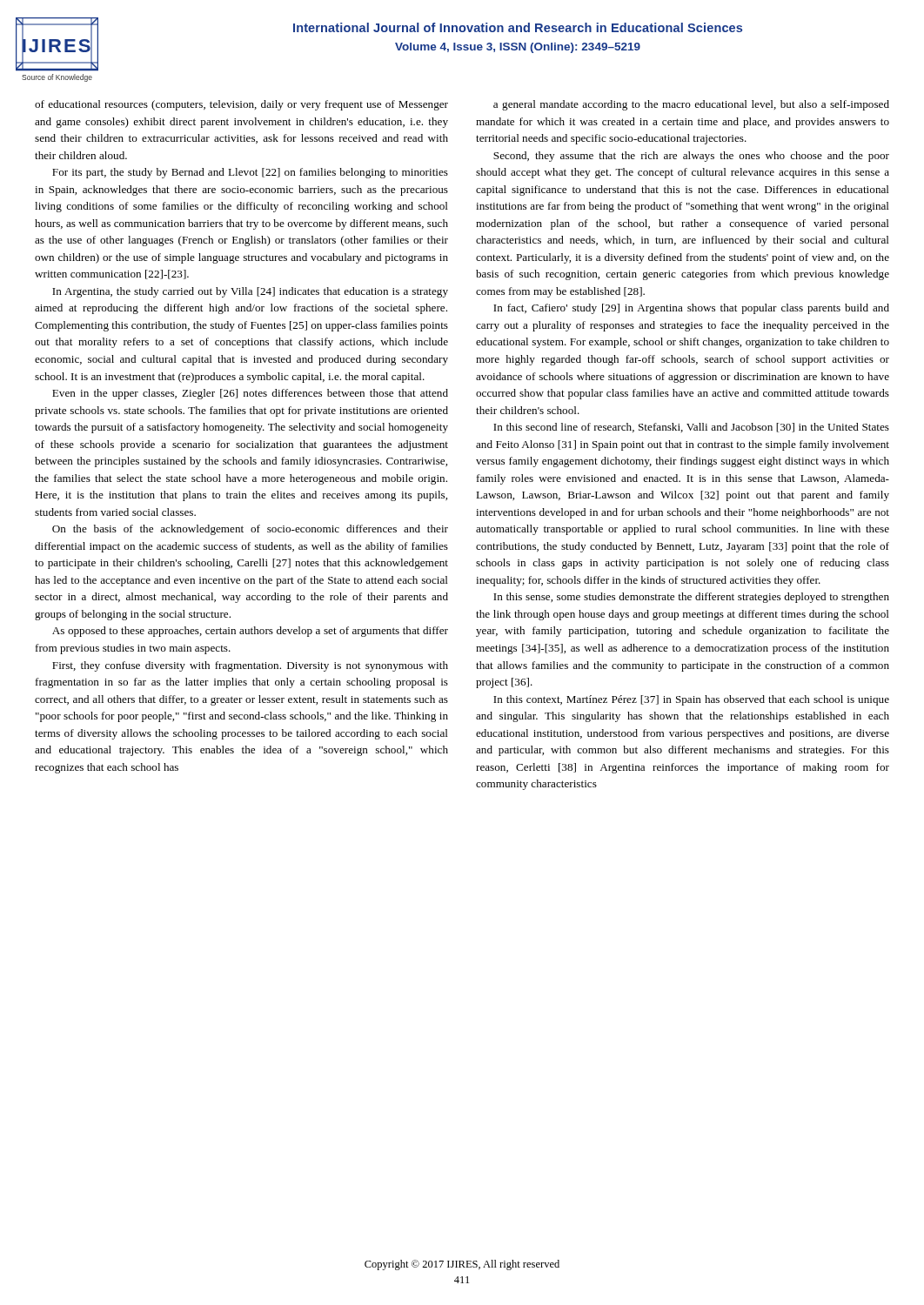Click on the logo
The image size is (924, 1305).
pyautogui.click(x=63, y=50)
